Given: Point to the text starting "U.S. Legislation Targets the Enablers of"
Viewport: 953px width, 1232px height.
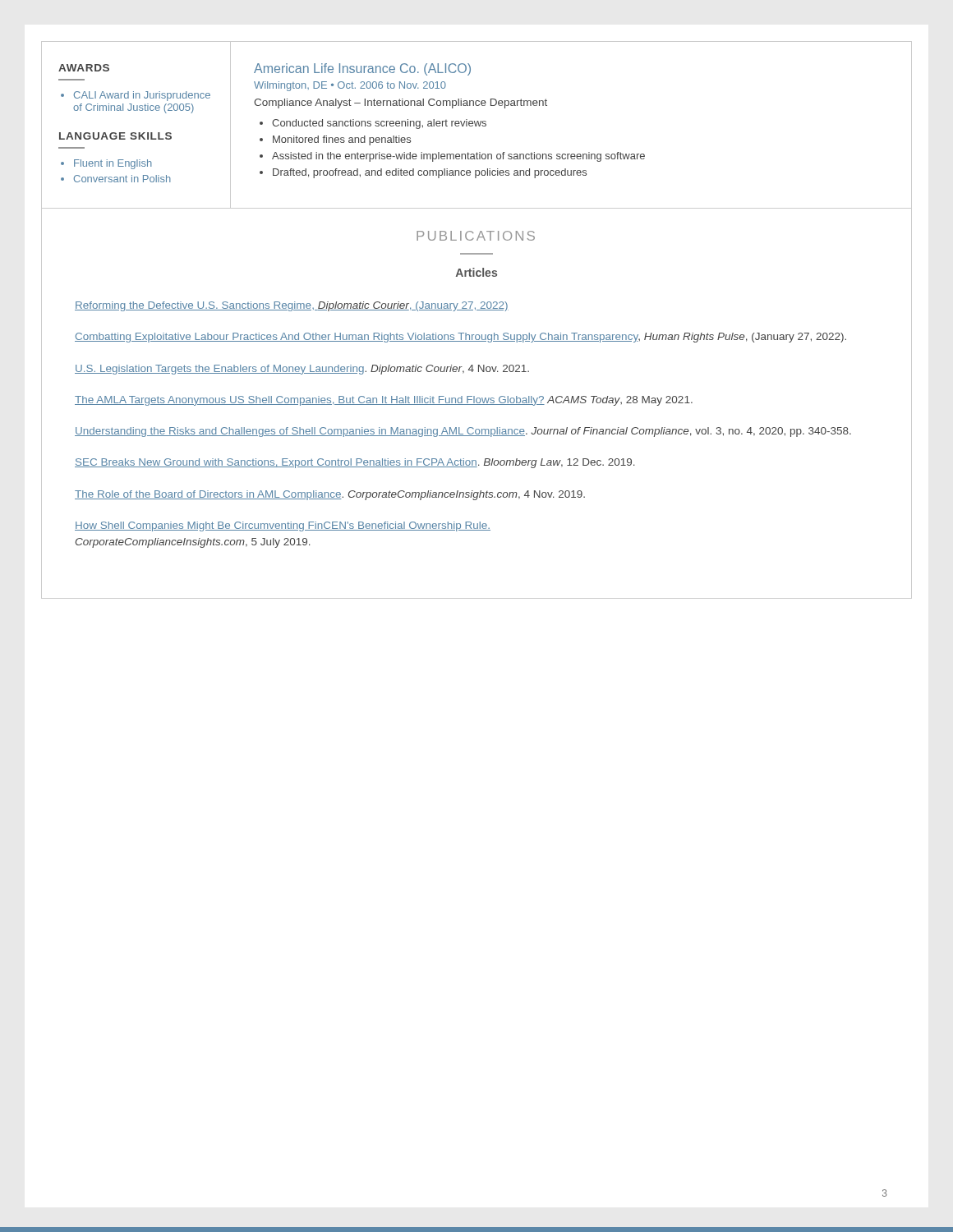Looking at the screenshot, I should (x=302, y=368).
